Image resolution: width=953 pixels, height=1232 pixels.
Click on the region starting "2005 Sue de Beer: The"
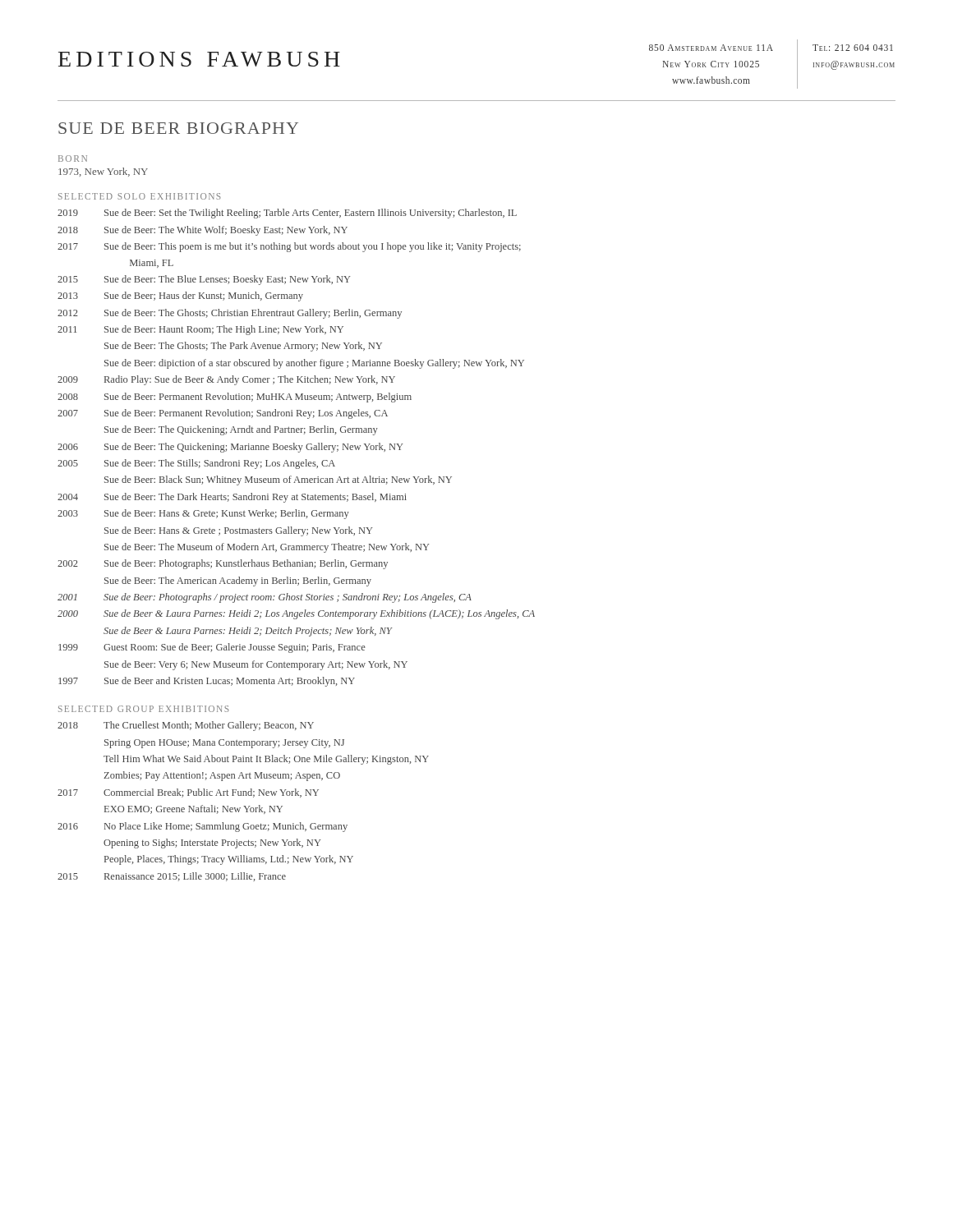196,464
